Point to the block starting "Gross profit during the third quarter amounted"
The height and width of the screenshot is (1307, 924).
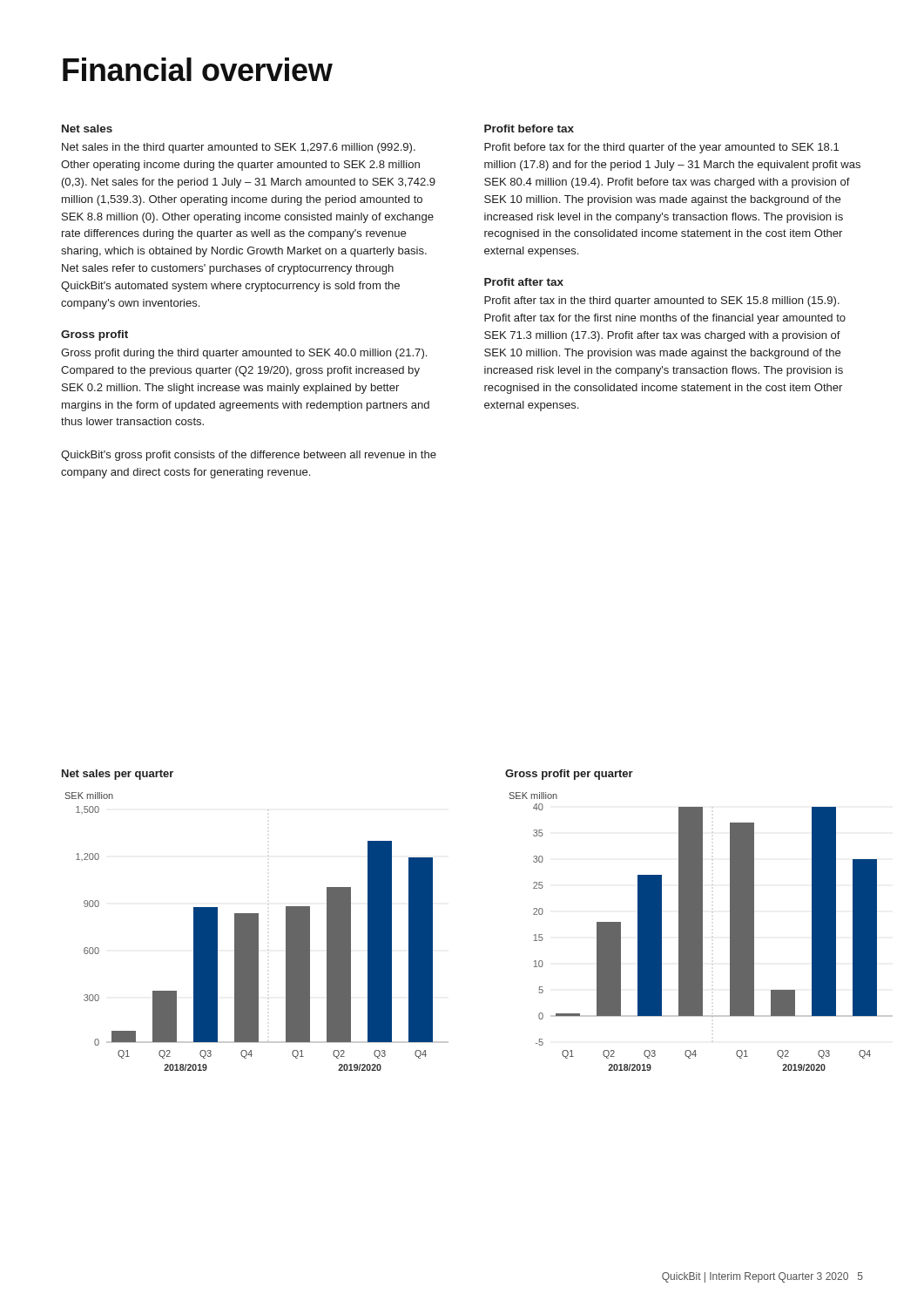[251, 387]
